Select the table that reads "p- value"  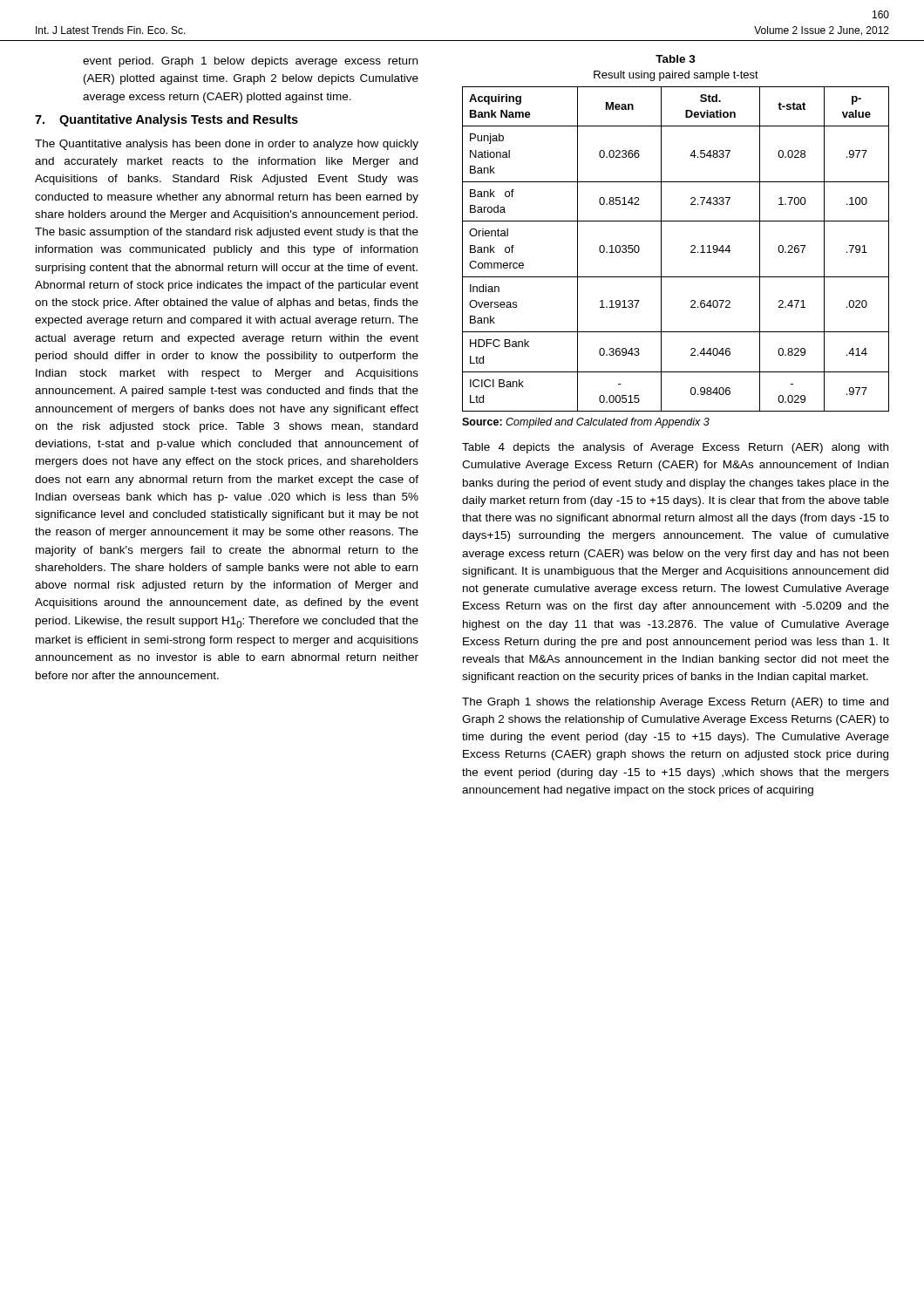point(676,249)
